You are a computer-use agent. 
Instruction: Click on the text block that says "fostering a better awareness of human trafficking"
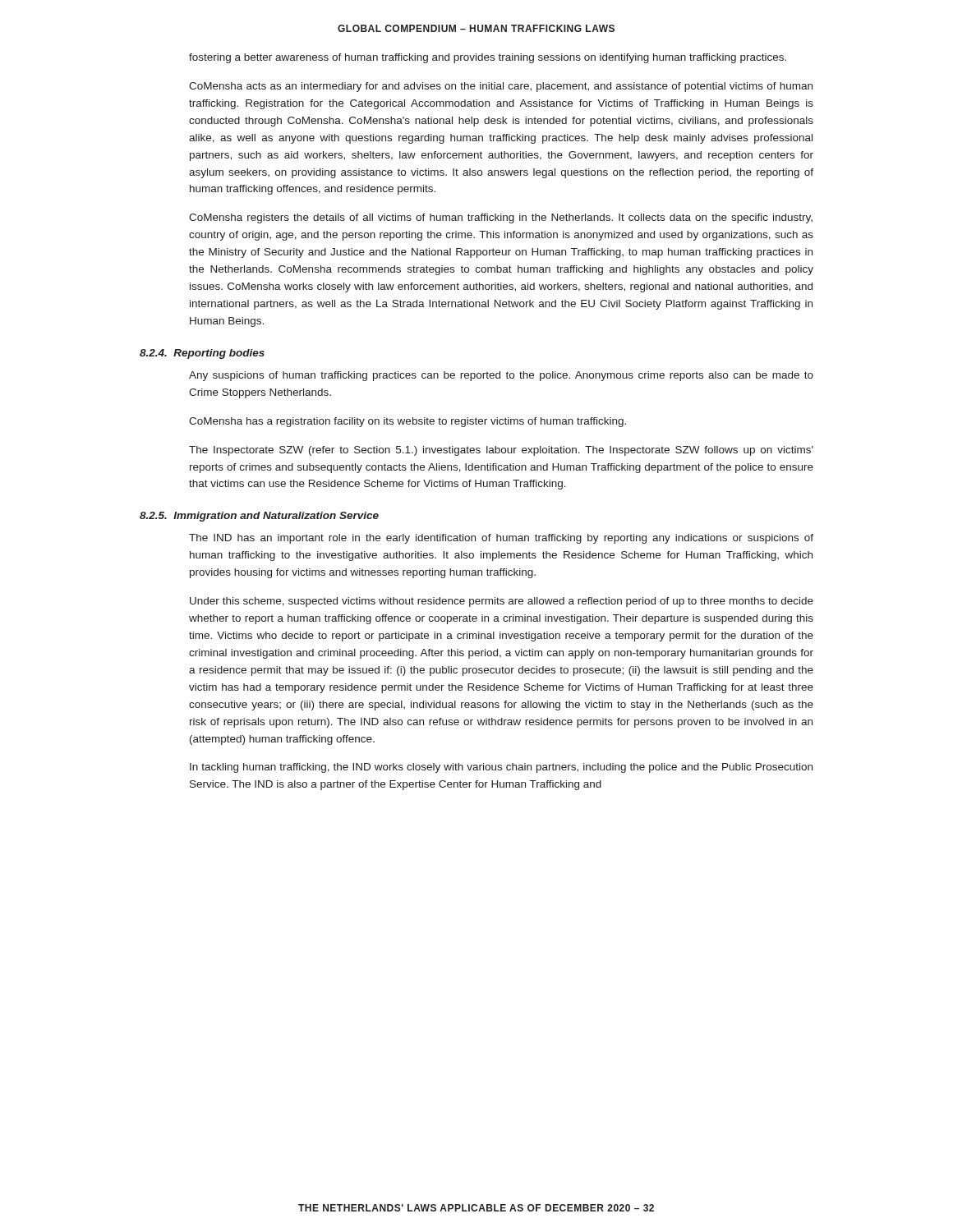(x=488, y=57)
